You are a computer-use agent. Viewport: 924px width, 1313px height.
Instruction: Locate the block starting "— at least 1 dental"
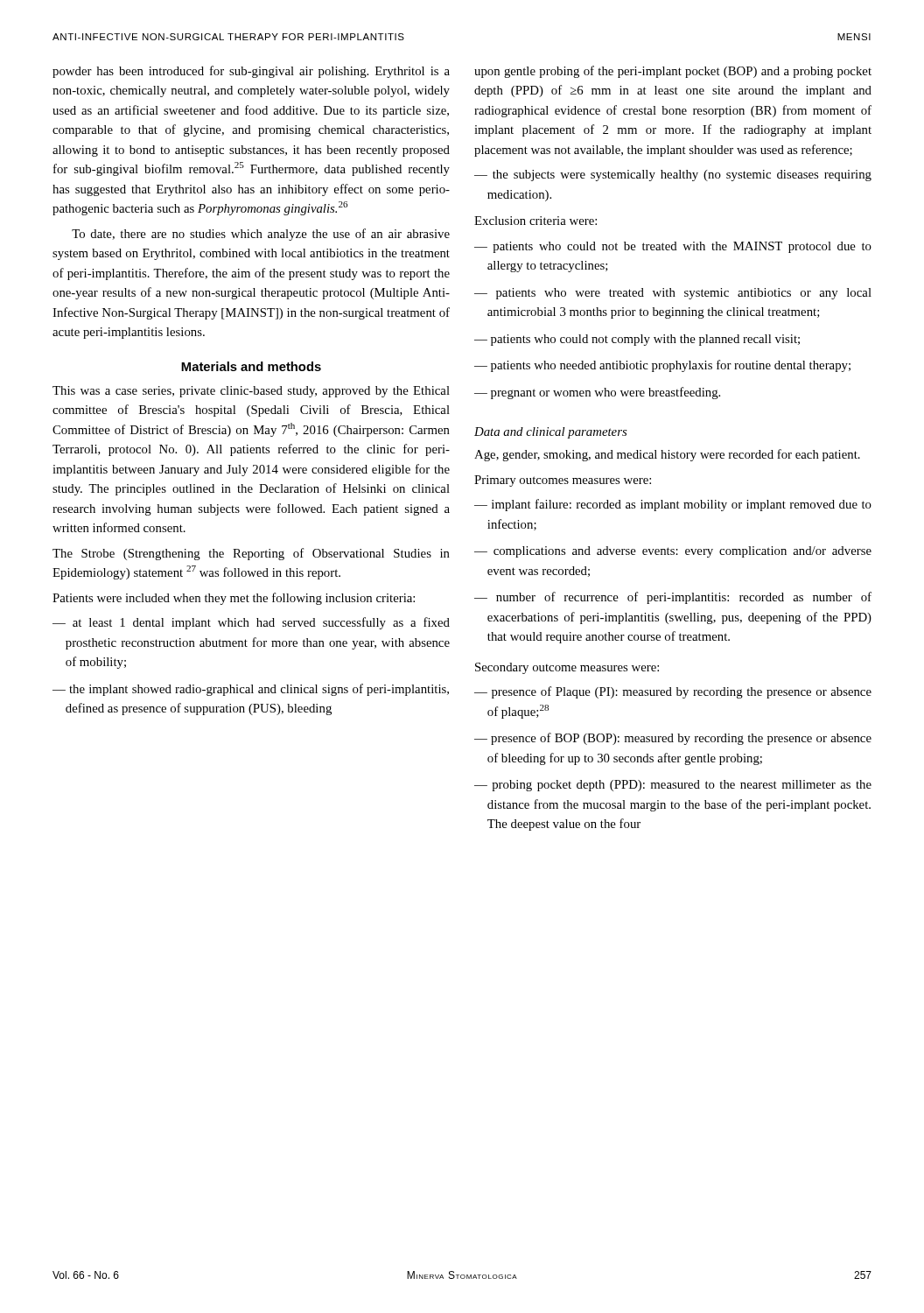coord(251,642)
